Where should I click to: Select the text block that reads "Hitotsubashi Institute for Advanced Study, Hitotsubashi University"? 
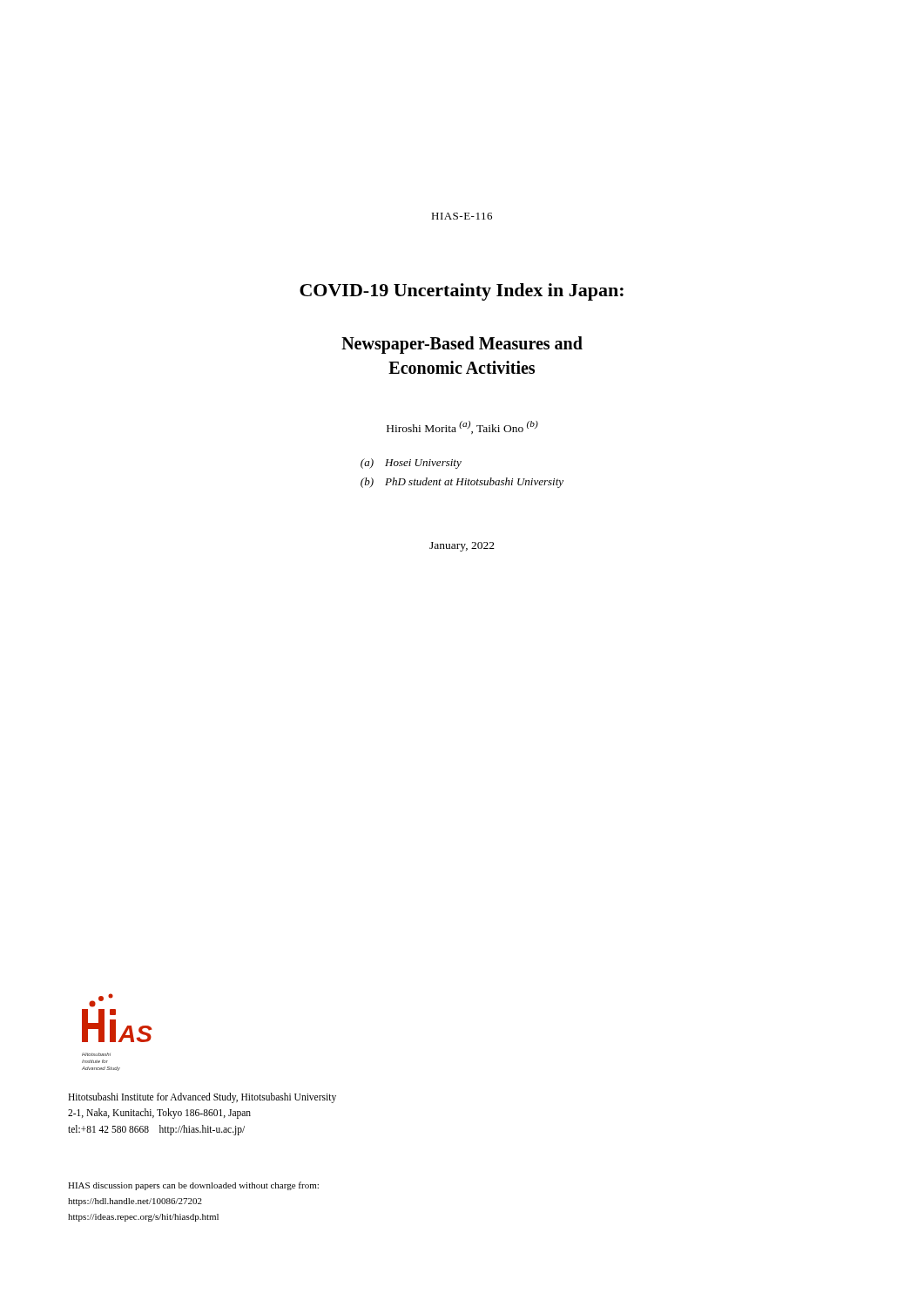(202, 1113)
